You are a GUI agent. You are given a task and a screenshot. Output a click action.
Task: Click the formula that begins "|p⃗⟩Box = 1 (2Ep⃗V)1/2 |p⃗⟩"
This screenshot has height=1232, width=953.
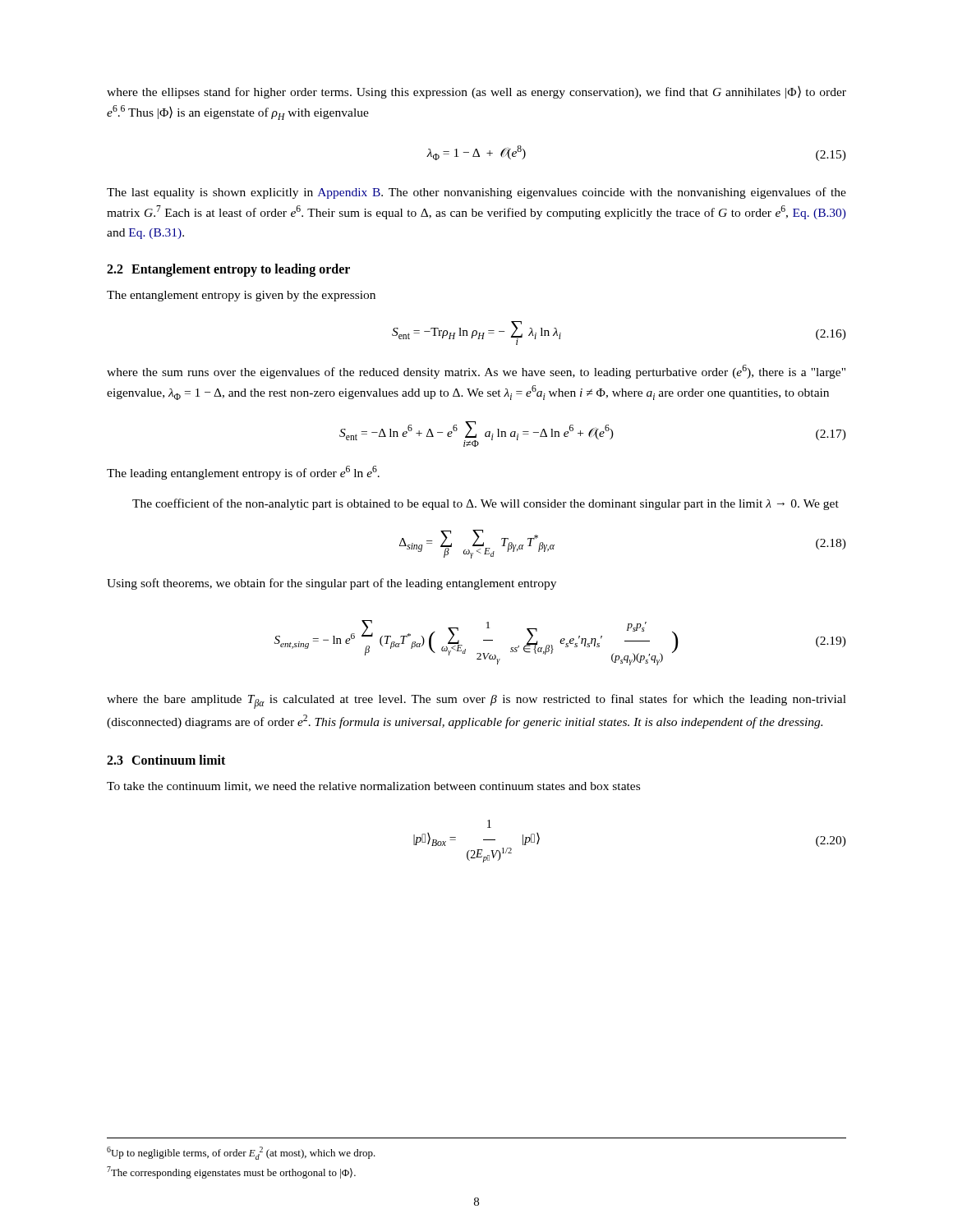(489, 824)
